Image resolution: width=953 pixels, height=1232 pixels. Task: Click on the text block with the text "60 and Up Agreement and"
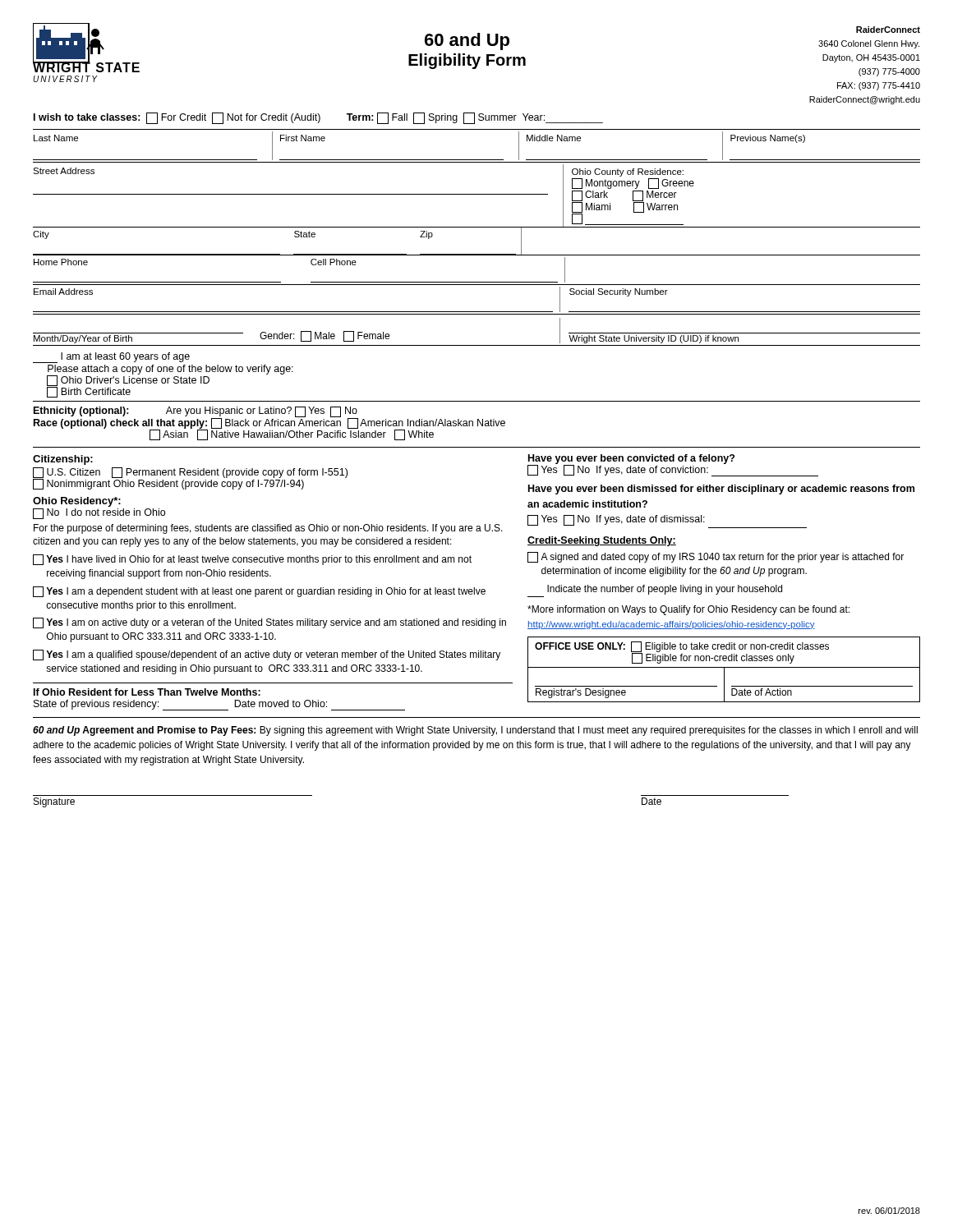pyautogui.click(x=475, y=745)
